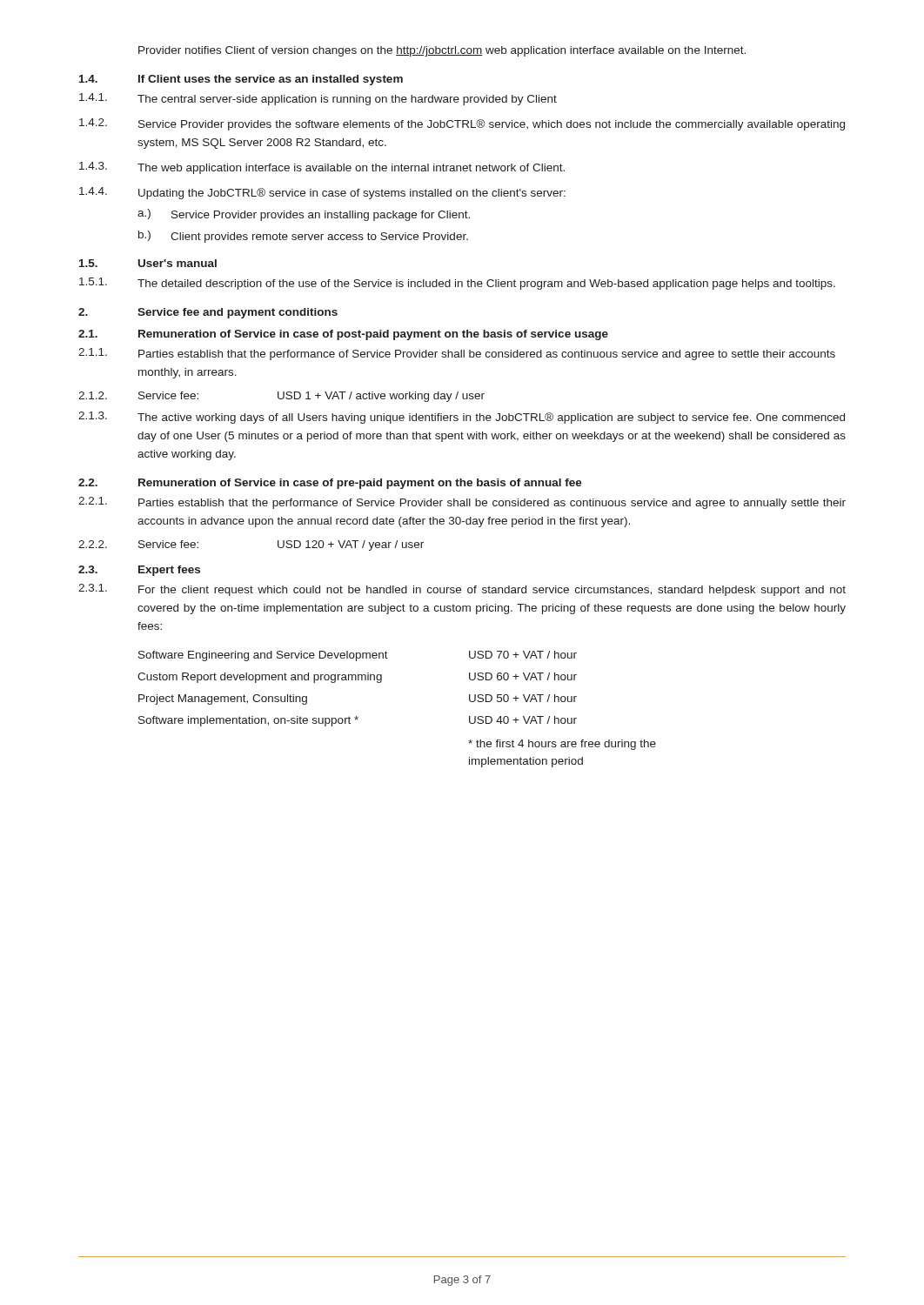This screenshot has width=924, height=1305.
Task: Navigate to the block starting "4.4. Updating the JobCTRL® service in"
Action: tap(462, 193)
